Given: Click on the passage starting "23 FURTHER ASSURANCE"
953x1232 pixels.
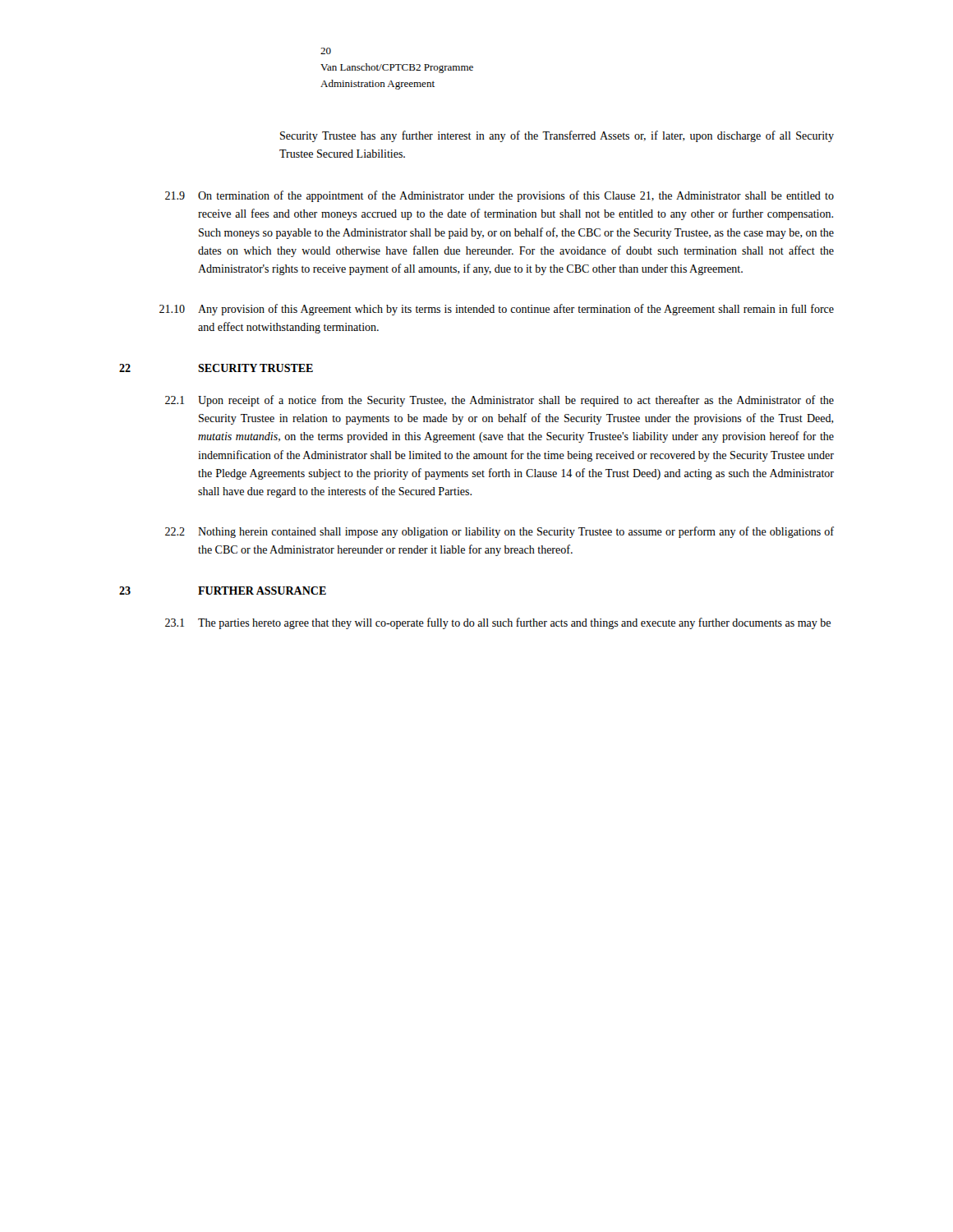Looking at the screenshot, I should (x=223, y=591).
